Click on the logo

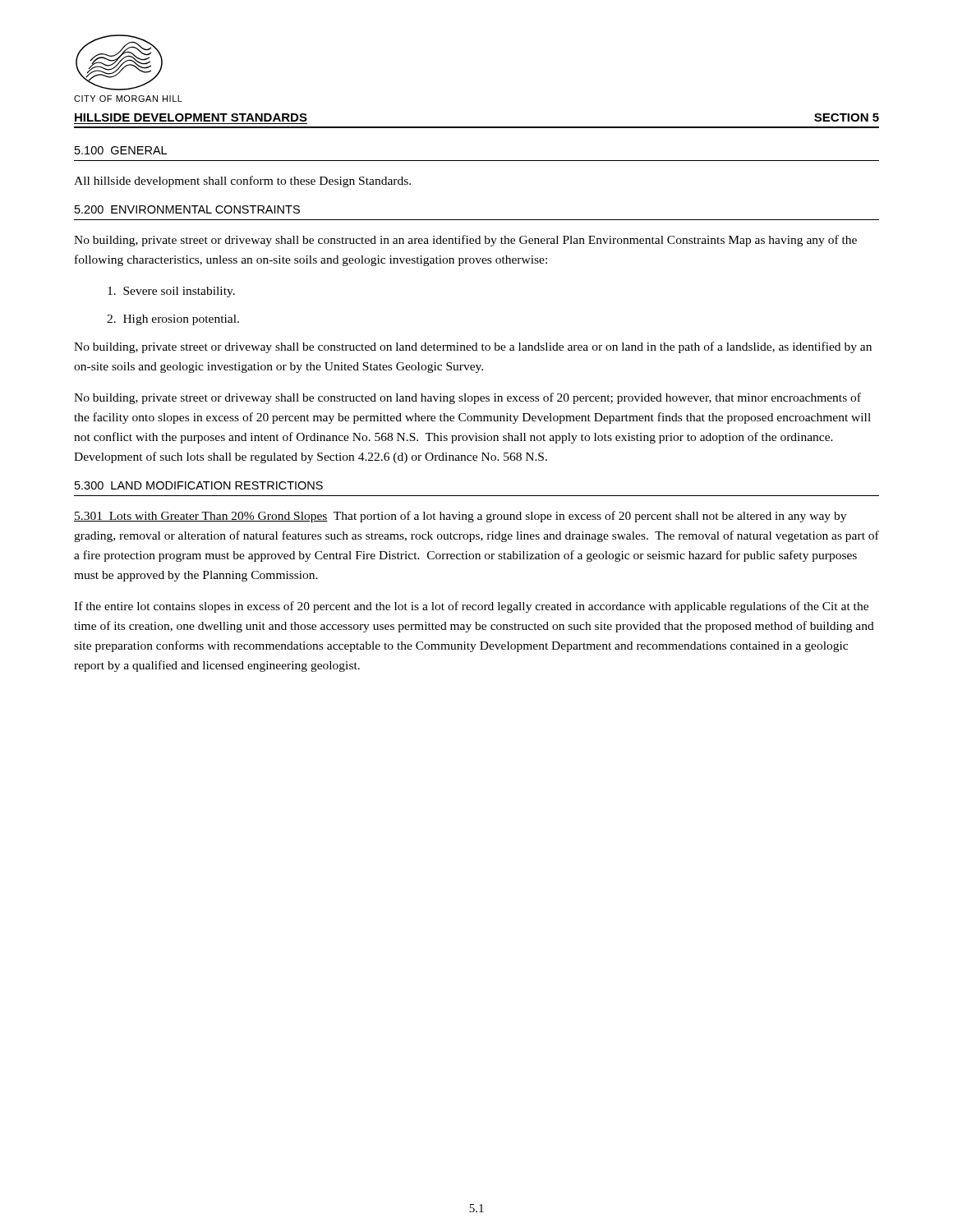pos(476,68)
